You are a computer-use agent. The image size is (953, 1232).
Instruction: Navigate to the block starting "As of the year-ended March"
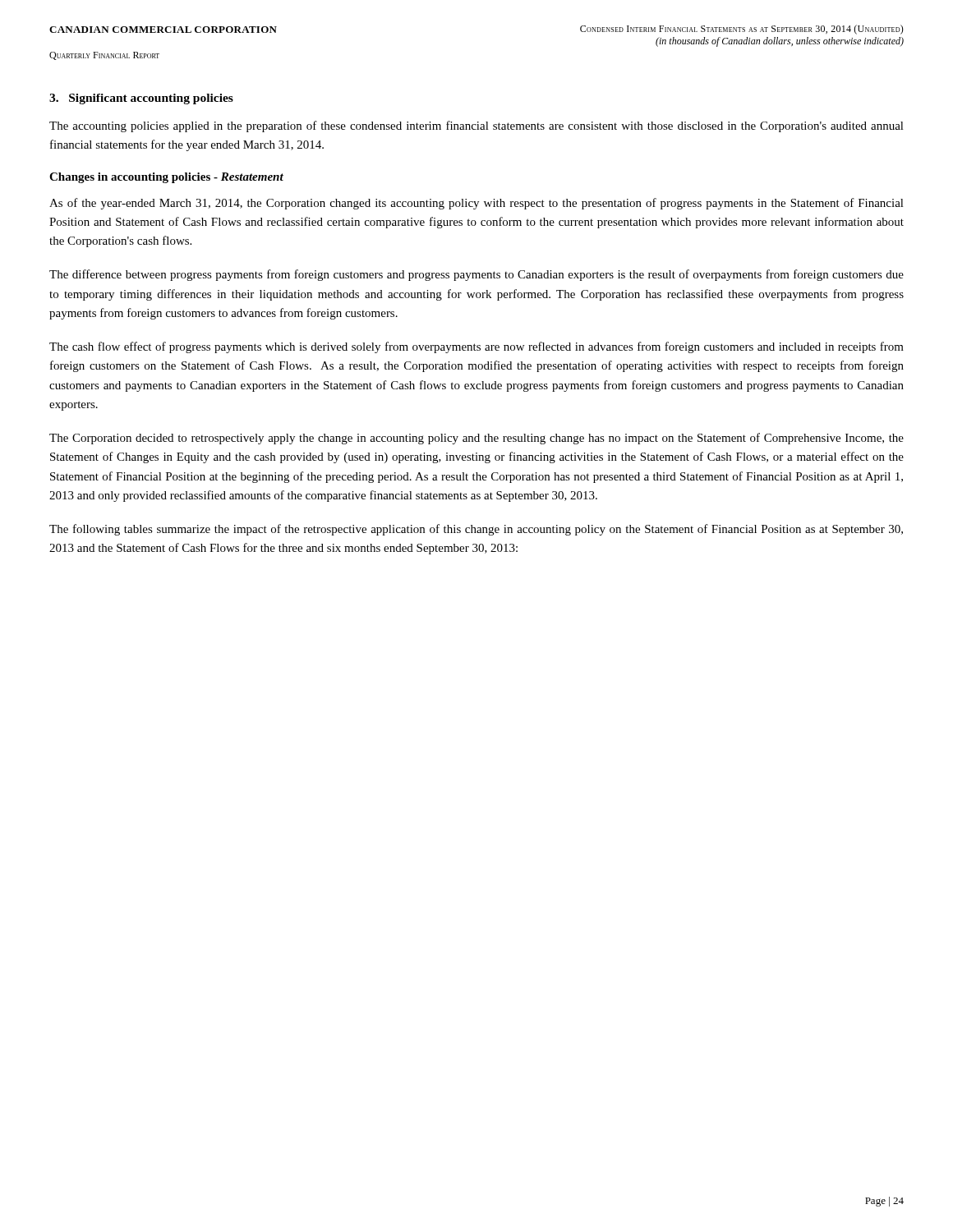(476, 222)
